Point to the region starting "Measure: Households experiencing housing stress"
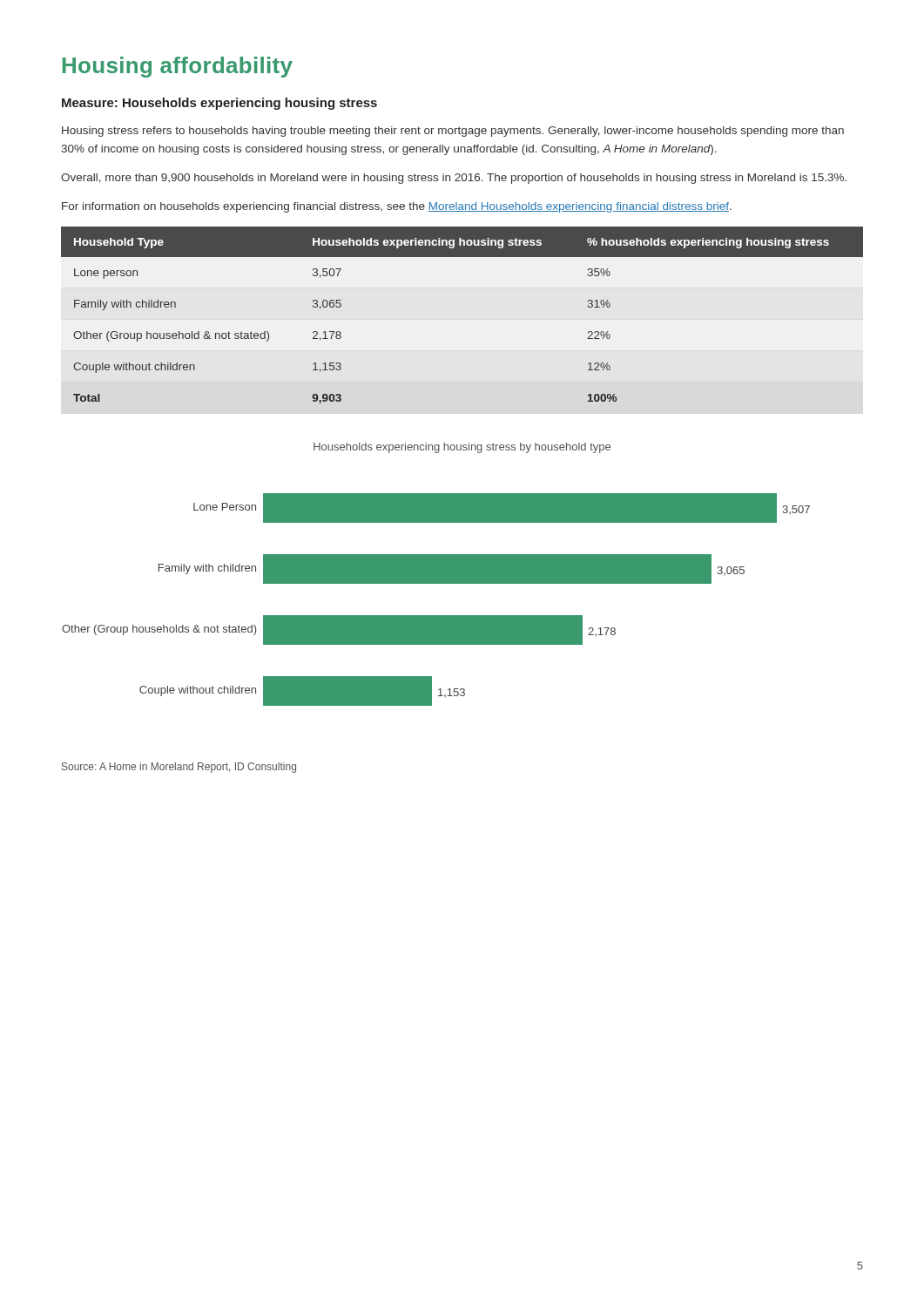 219,102
